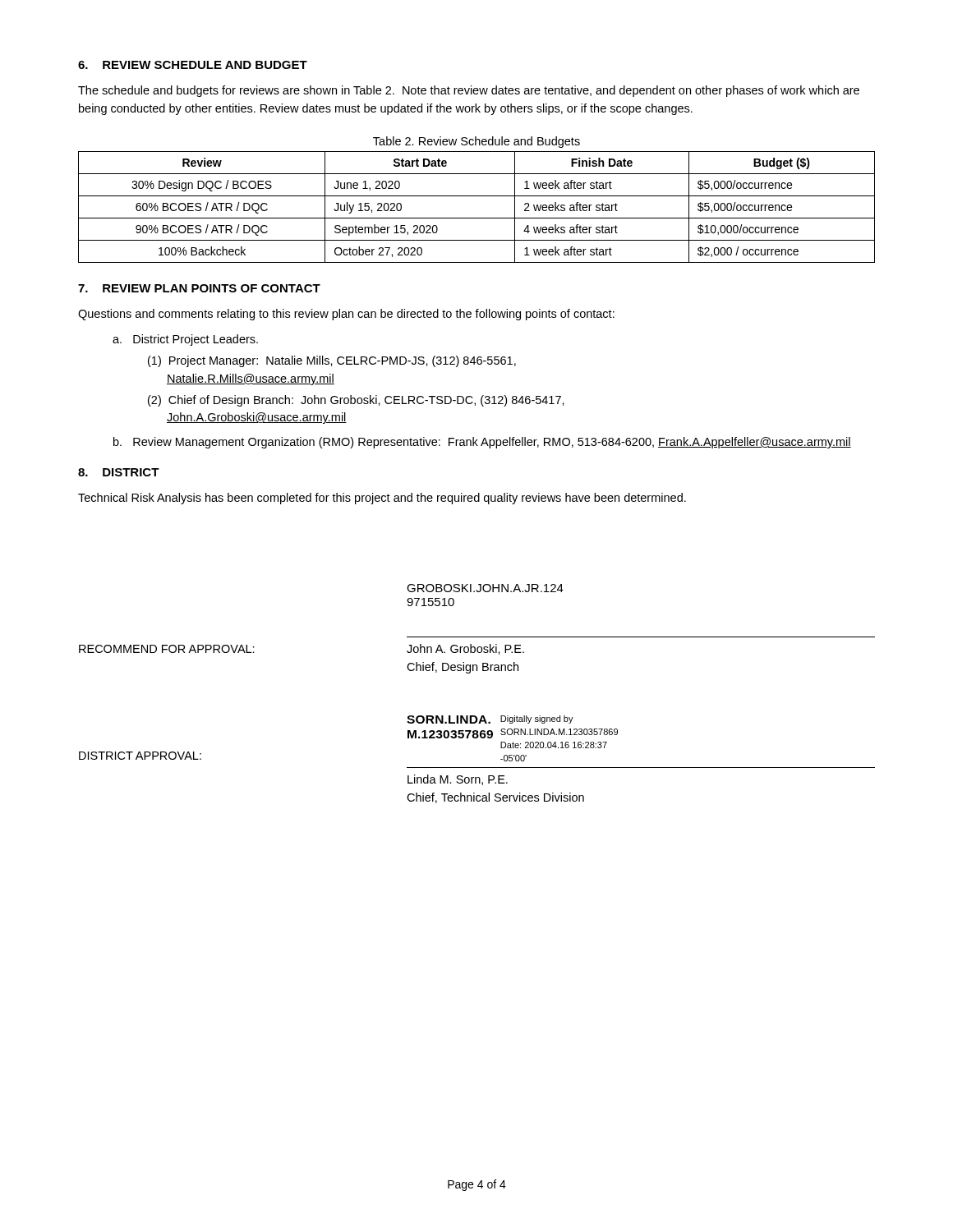
Task: Select the block starting "a. District Project Leaders."
Action: (x=186, y=340)
